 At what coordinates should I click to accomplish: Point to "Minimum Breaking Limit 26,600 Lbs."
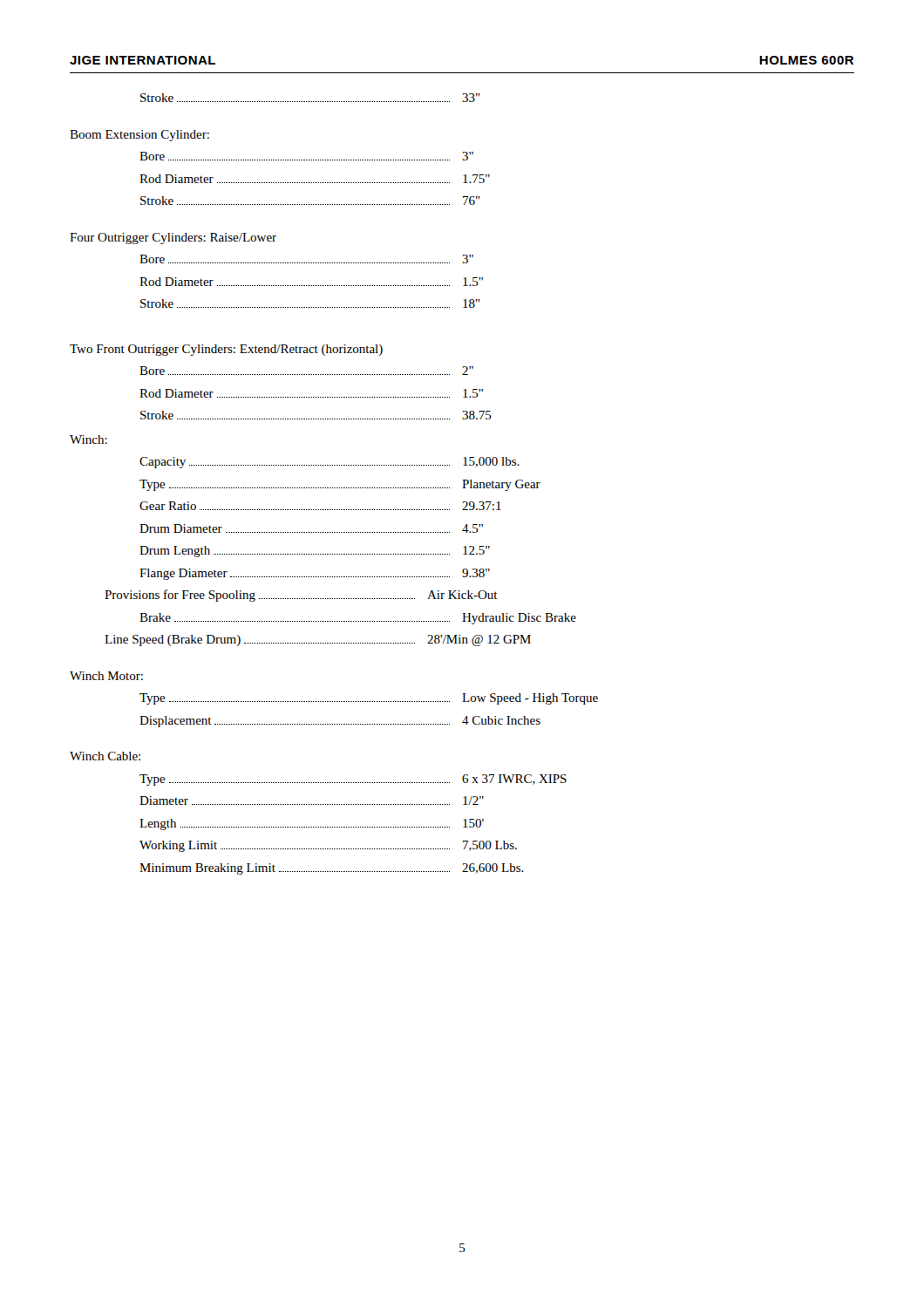[297, 868]
